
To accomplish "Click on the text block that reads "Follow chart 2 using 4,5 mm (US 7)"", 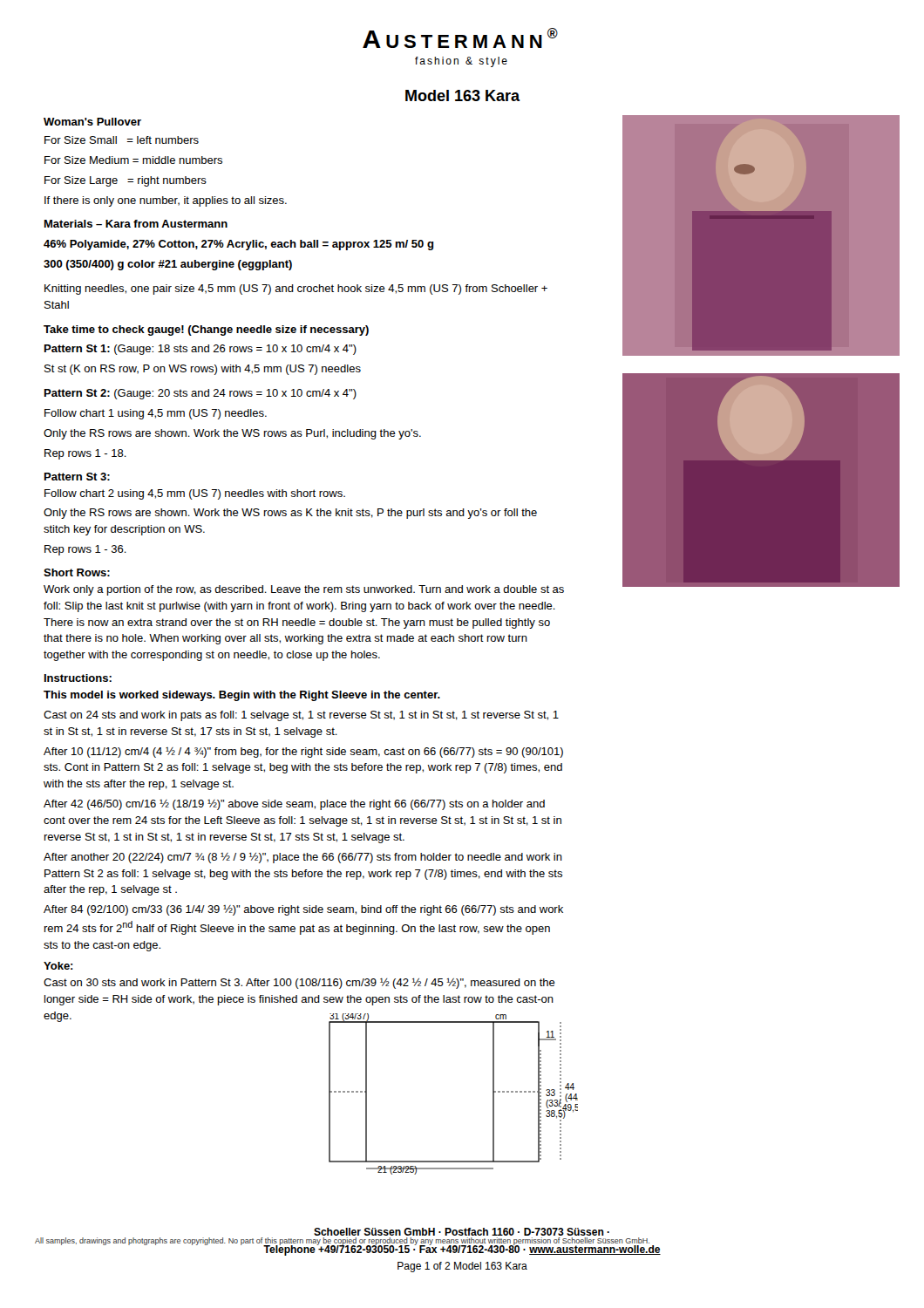I will (x=305, y=522).
